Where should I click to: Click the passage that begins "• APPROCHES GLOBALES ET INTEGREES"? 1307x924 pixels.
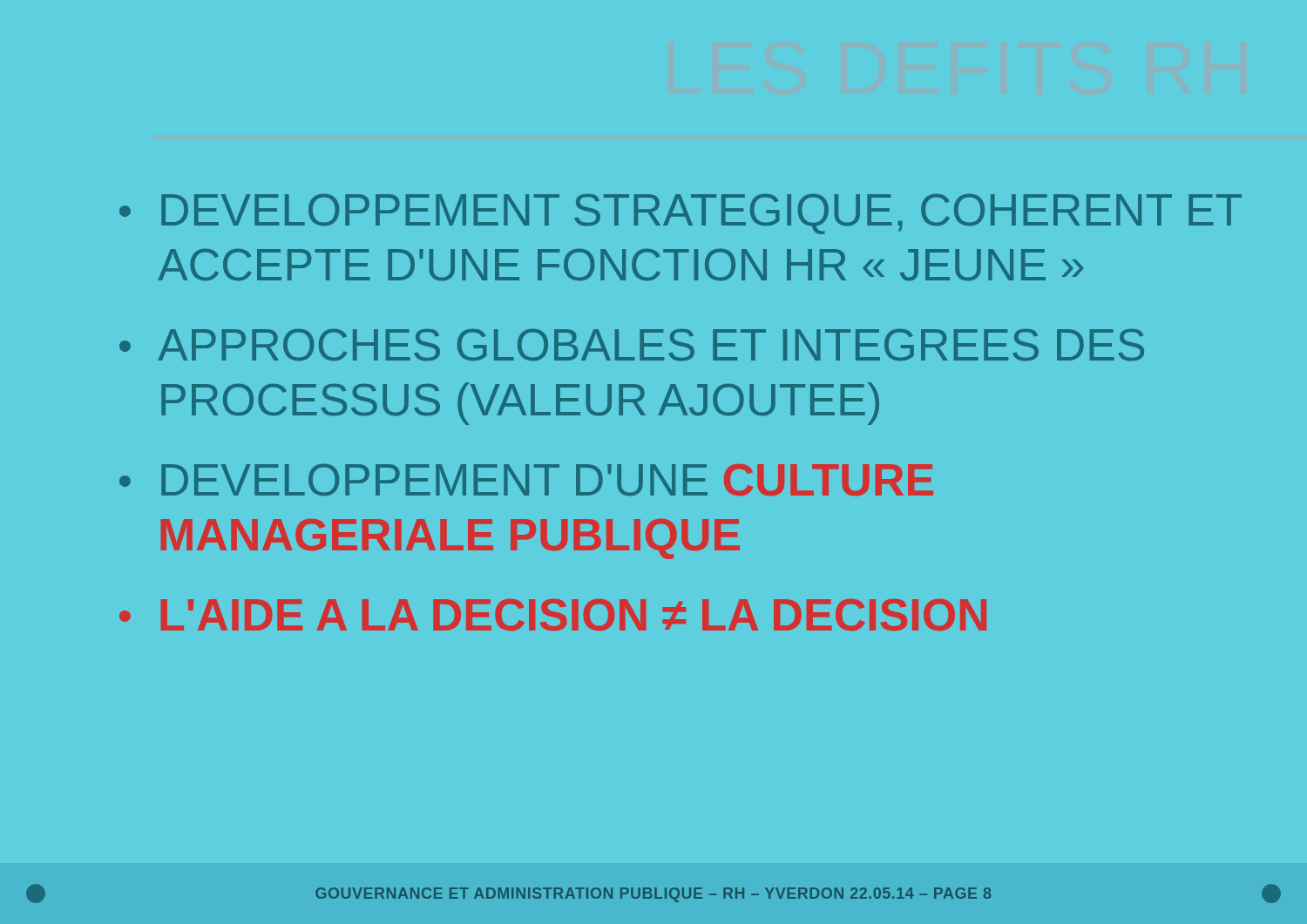[686, 373]
